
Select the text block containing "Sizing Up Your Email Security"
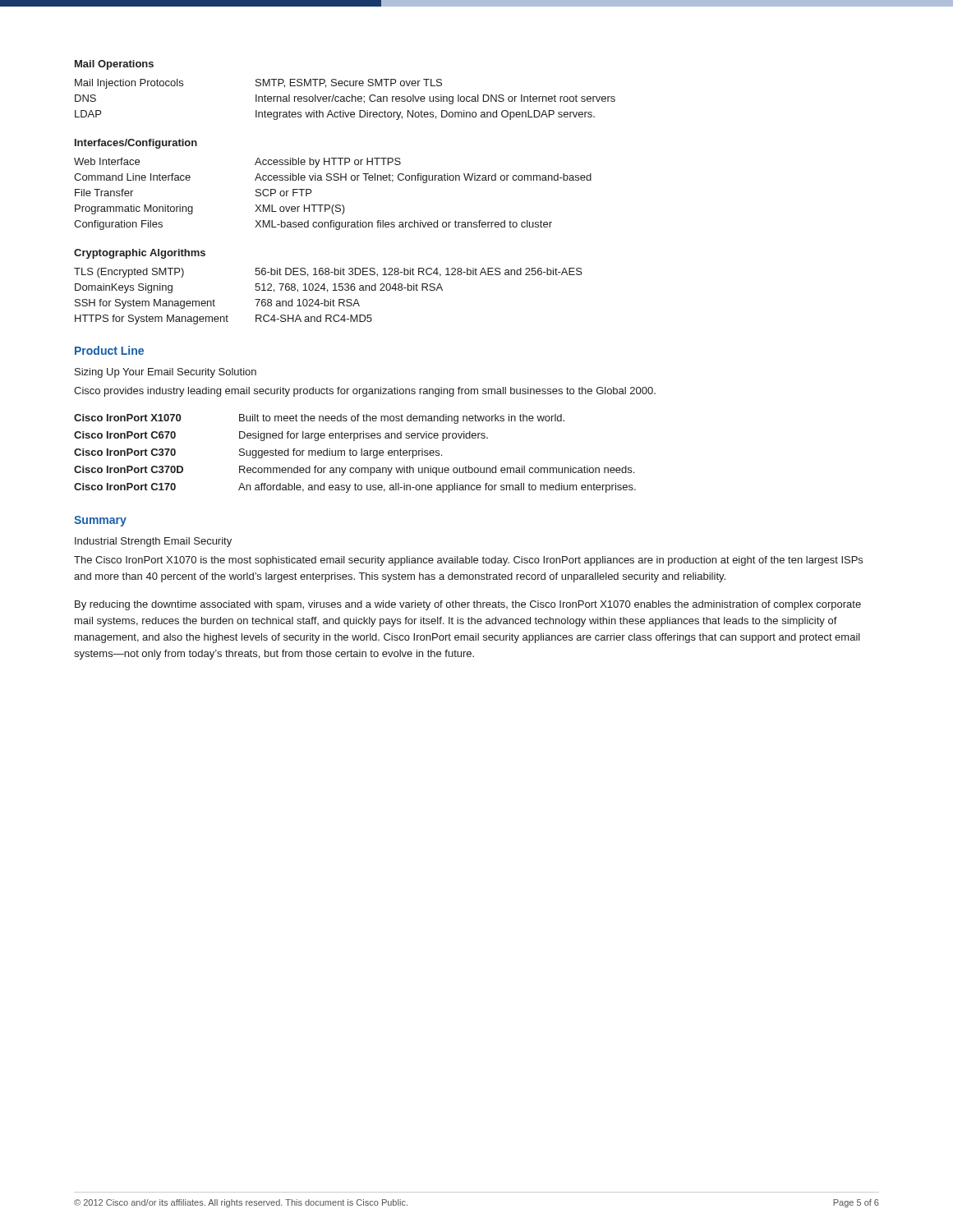coord(165,372)
